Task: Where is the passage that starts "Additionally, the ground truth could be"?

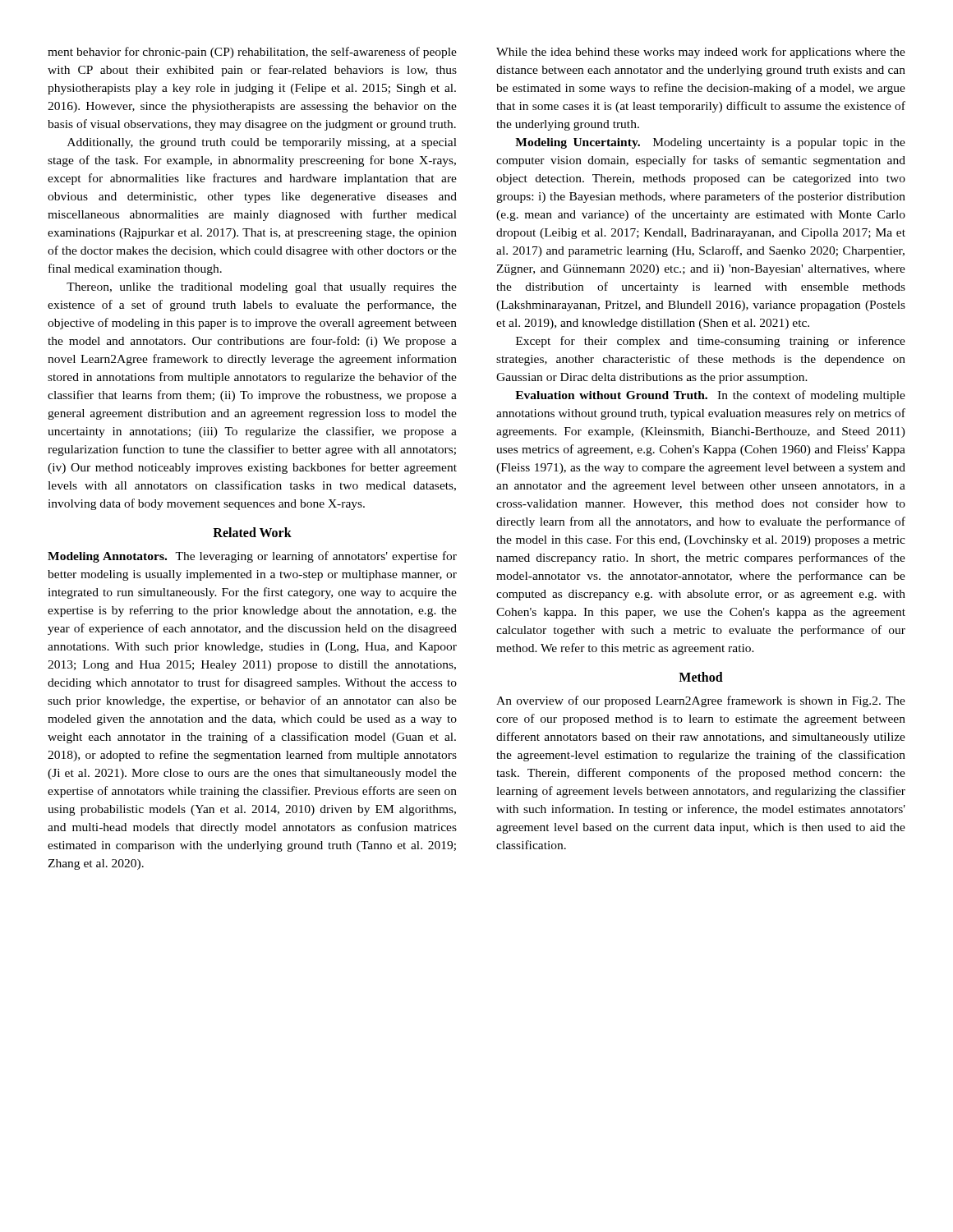Action: tap(252, 205)
